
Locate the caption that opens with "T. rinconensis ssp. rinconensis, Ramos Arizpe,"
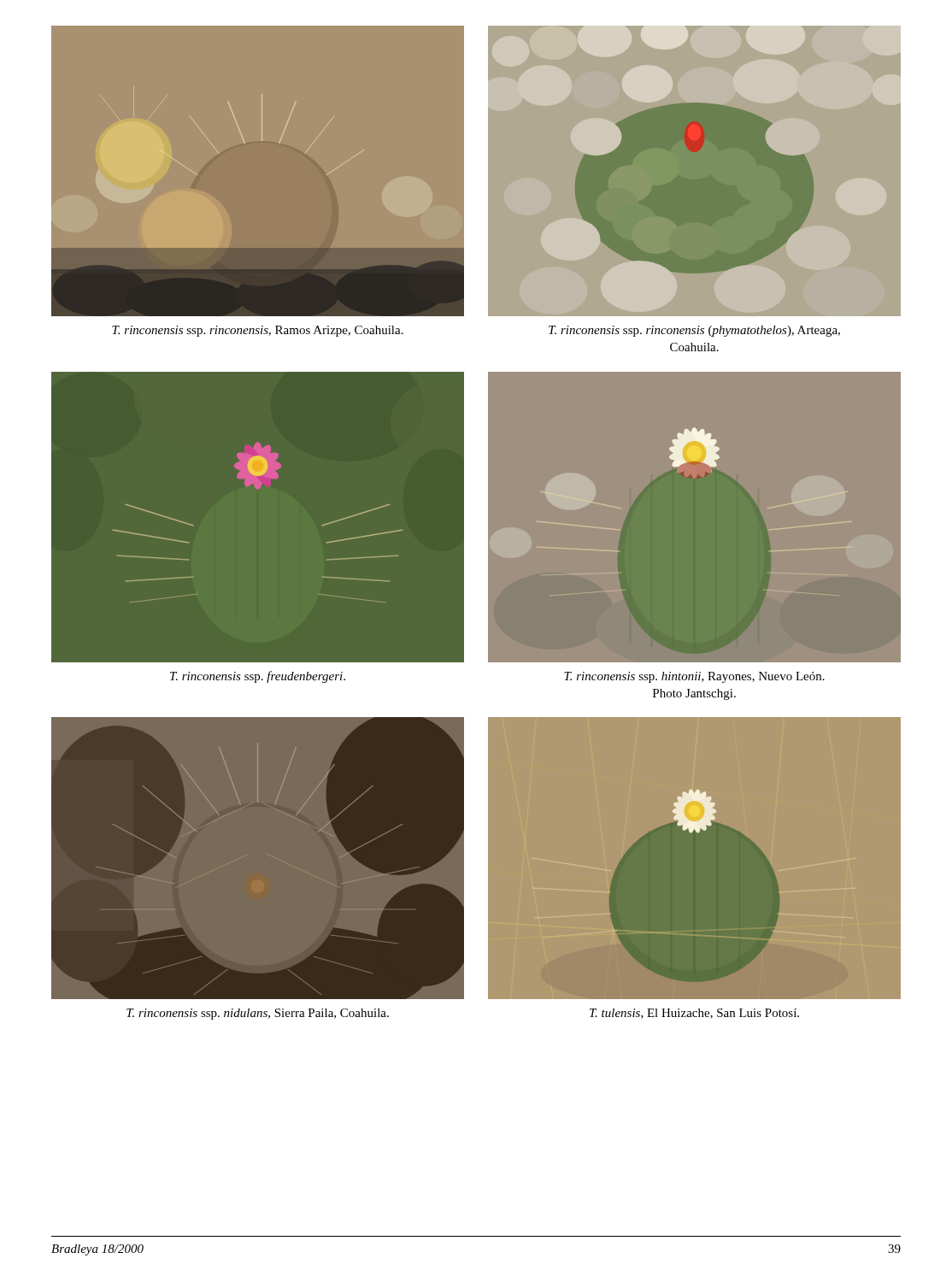pyautogui.click(x=258, y=330)
